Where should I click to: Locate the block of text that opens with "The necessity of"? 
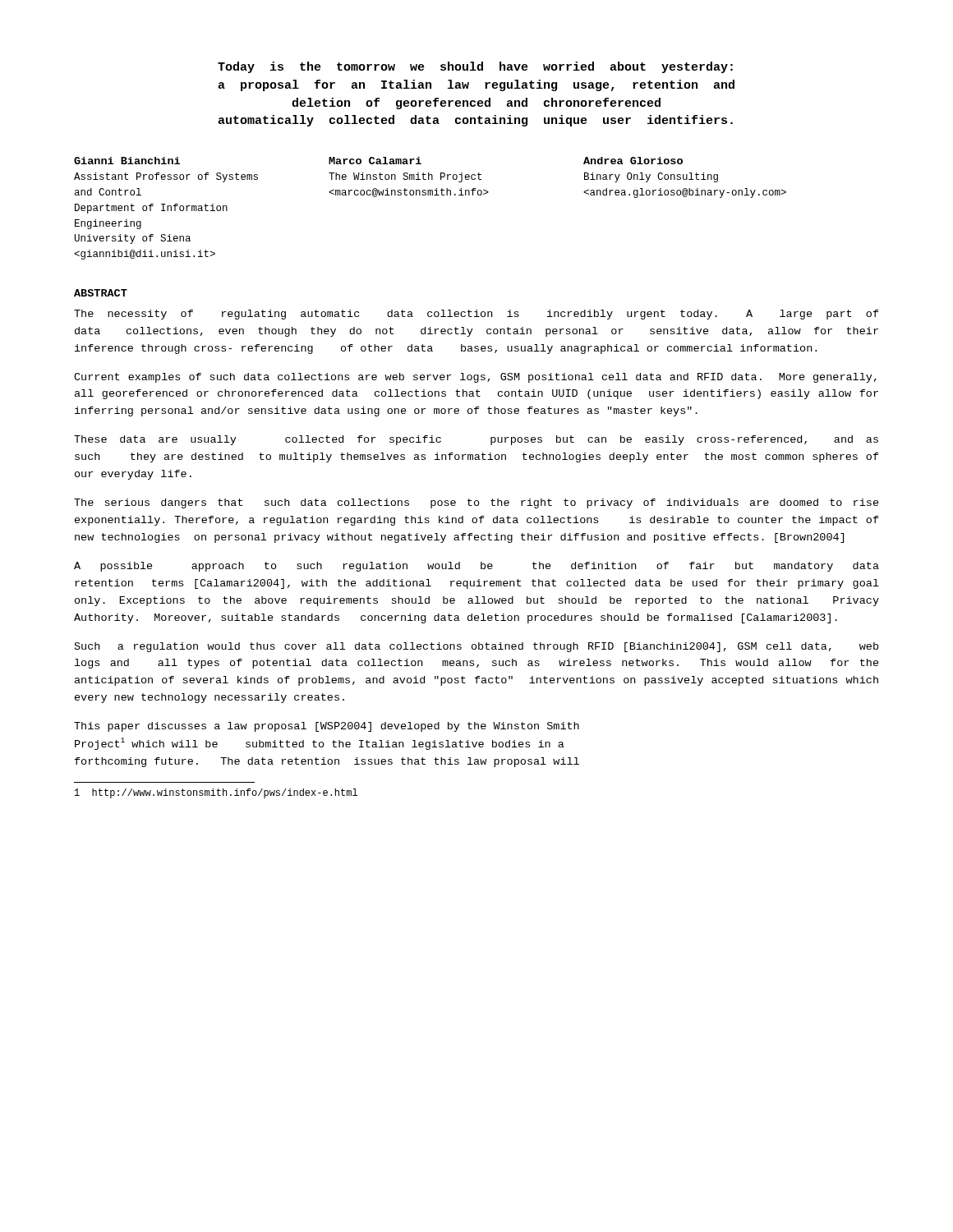476,331
